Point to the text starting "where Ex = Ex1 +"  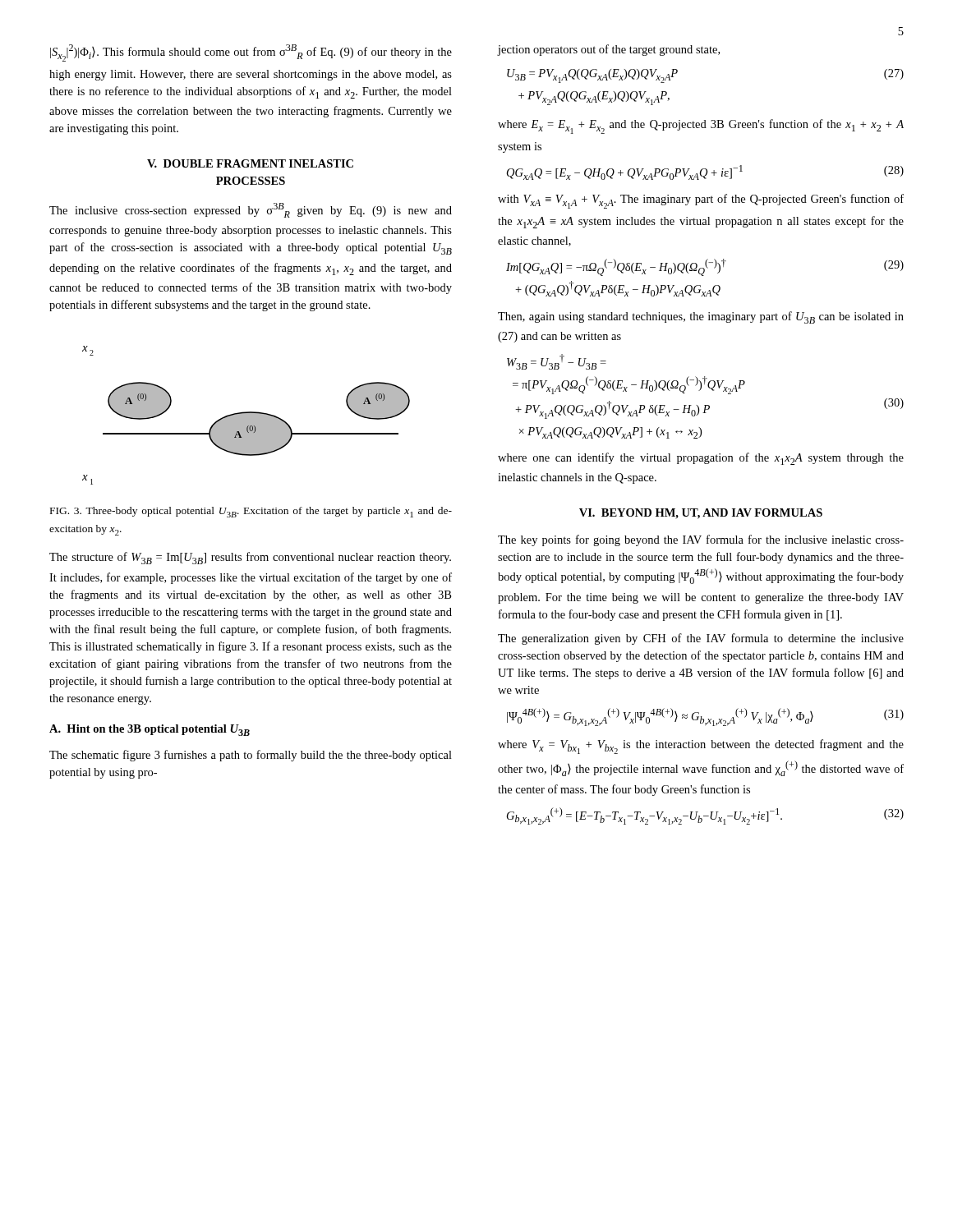(701, 135)
